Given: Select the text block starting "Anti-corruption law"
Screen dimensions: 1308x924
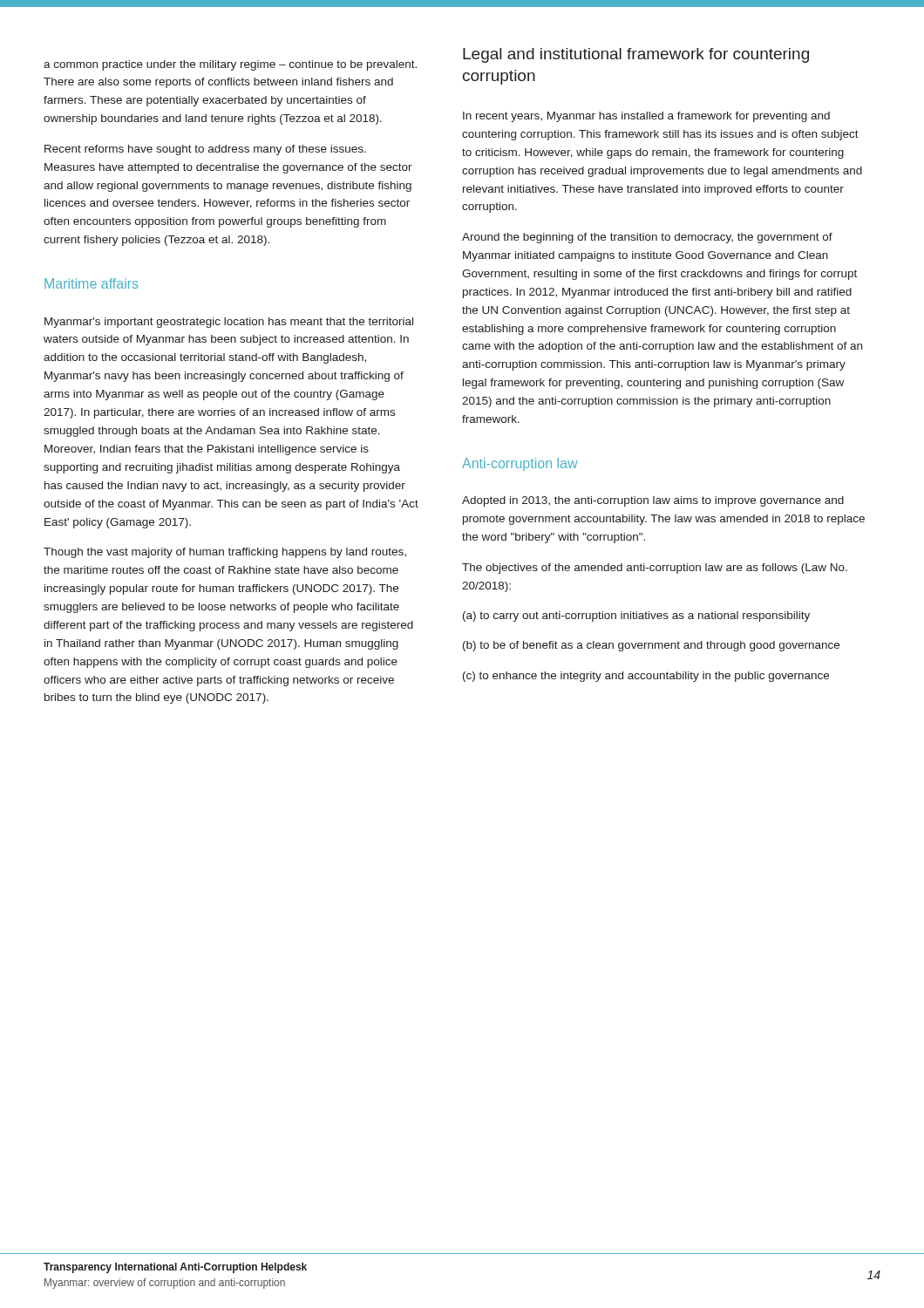Looking at the screenshot, I should pos(520,464).
